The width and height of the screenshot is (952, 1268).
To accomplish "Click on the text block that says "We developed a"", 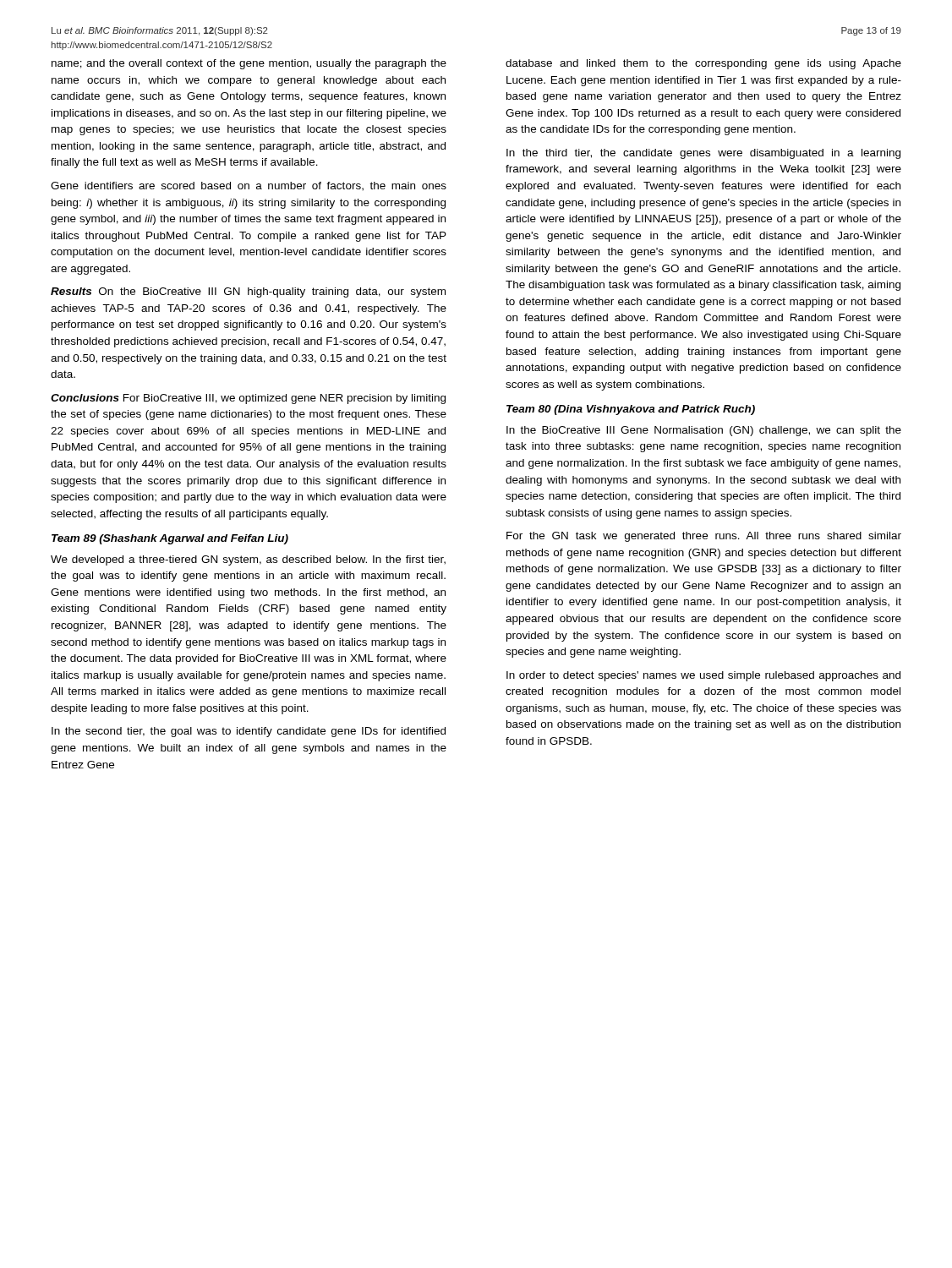I will 249,634.
